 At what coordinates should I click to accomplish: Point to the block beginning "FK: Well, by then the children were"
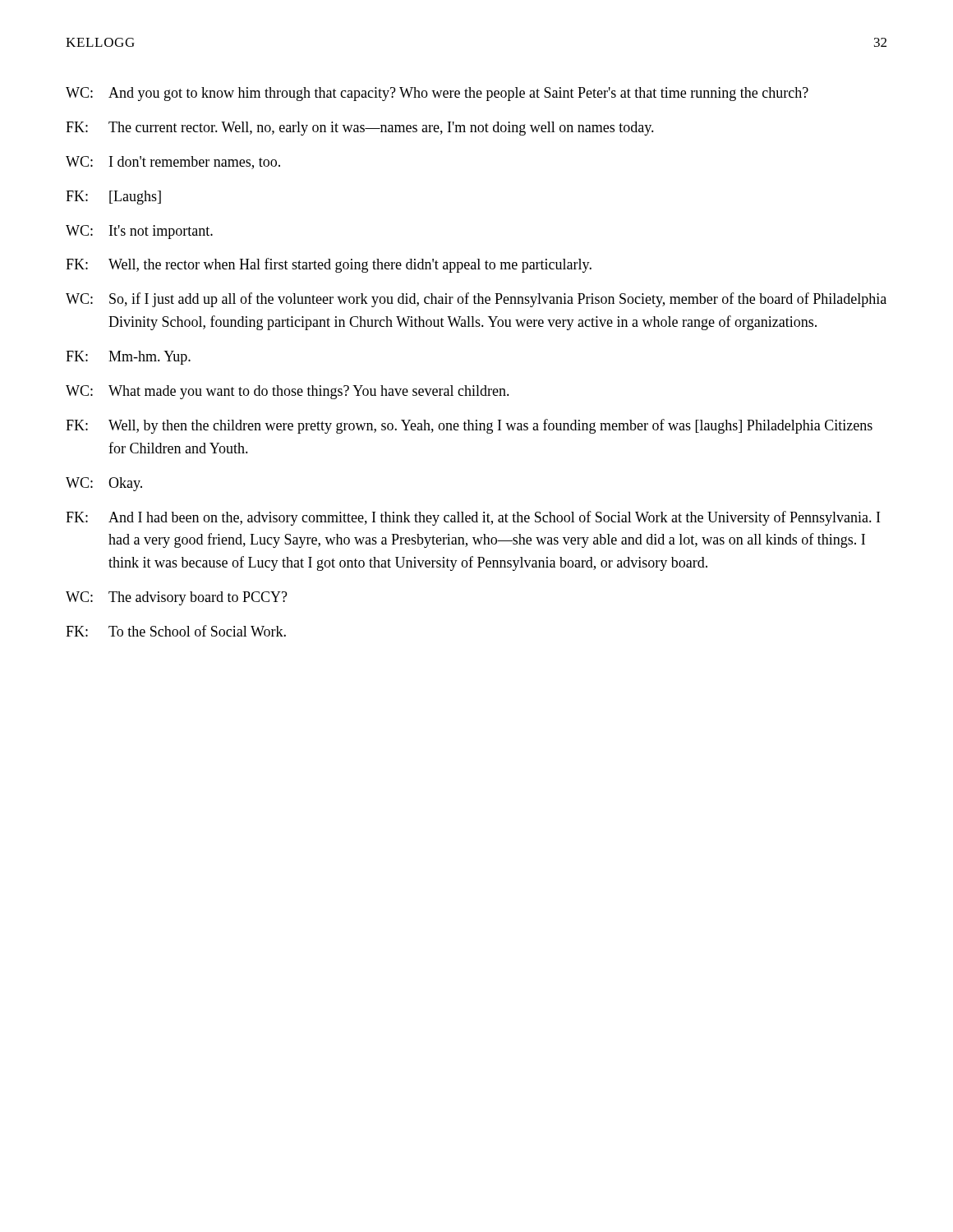pos(476,438)
